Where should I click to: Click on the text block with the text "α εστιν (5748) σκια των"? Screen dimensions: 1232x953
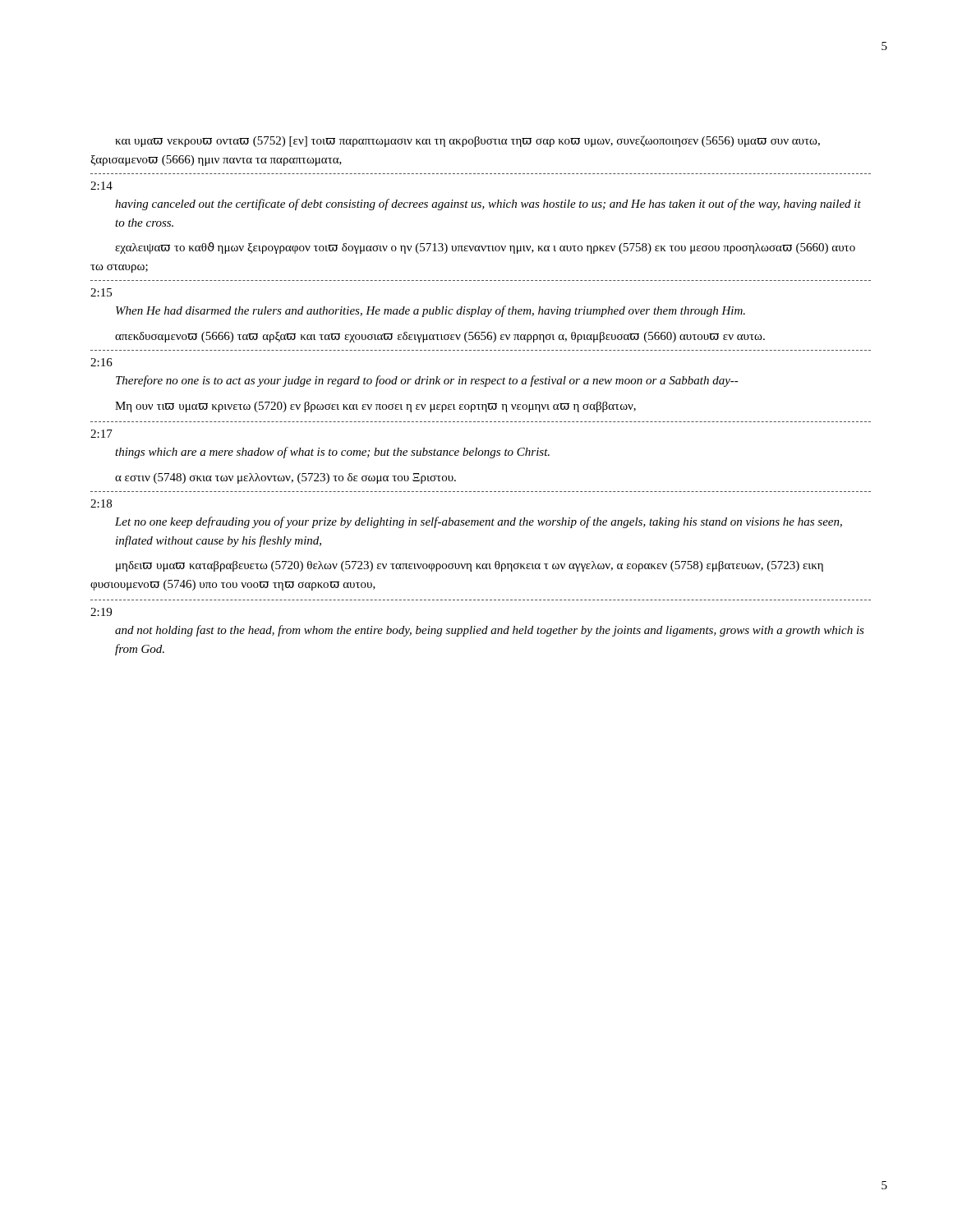pos(286,477)
